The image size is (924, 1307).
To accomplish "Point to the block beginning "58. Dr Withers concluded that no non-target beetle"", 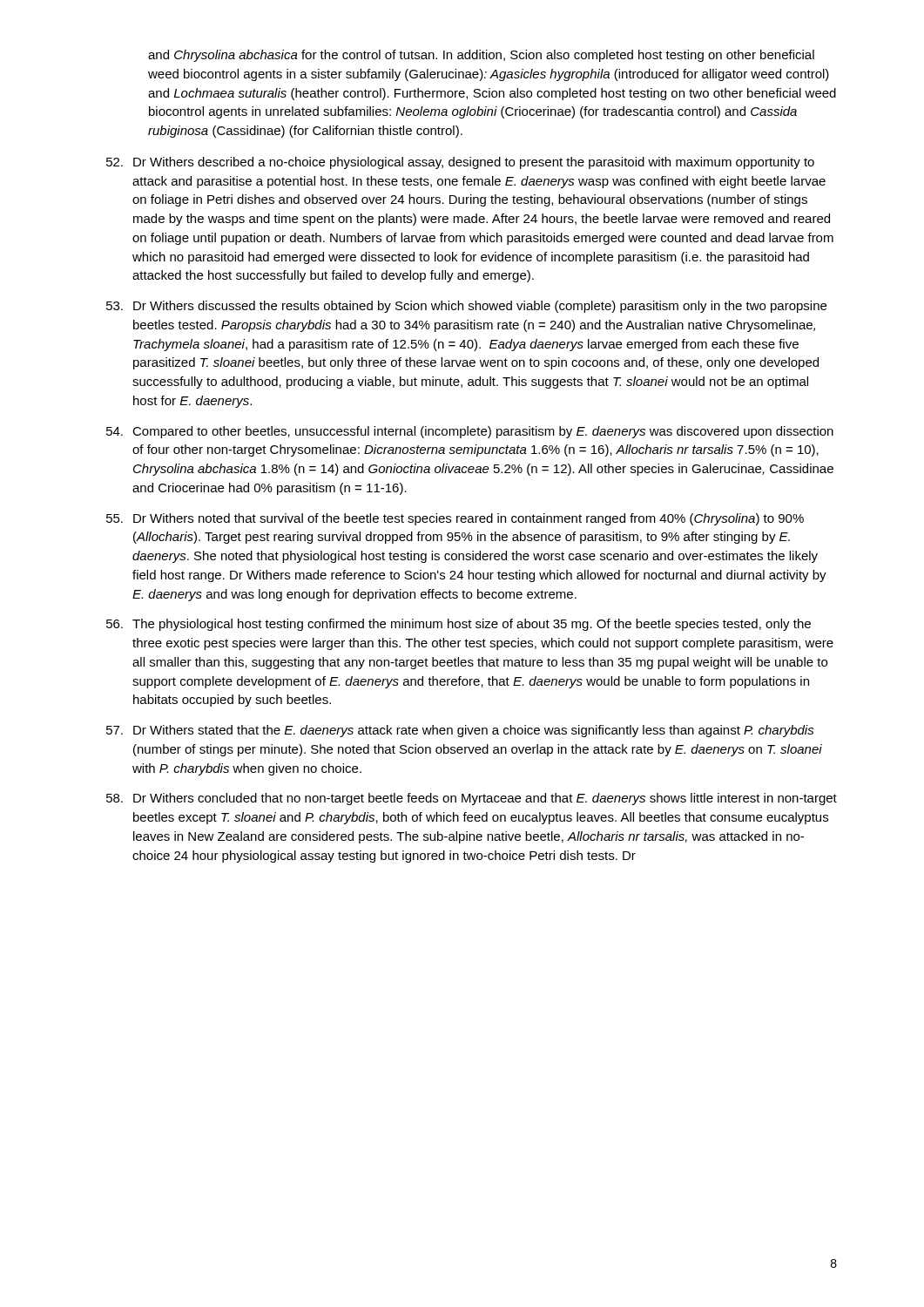I will 466,827.
